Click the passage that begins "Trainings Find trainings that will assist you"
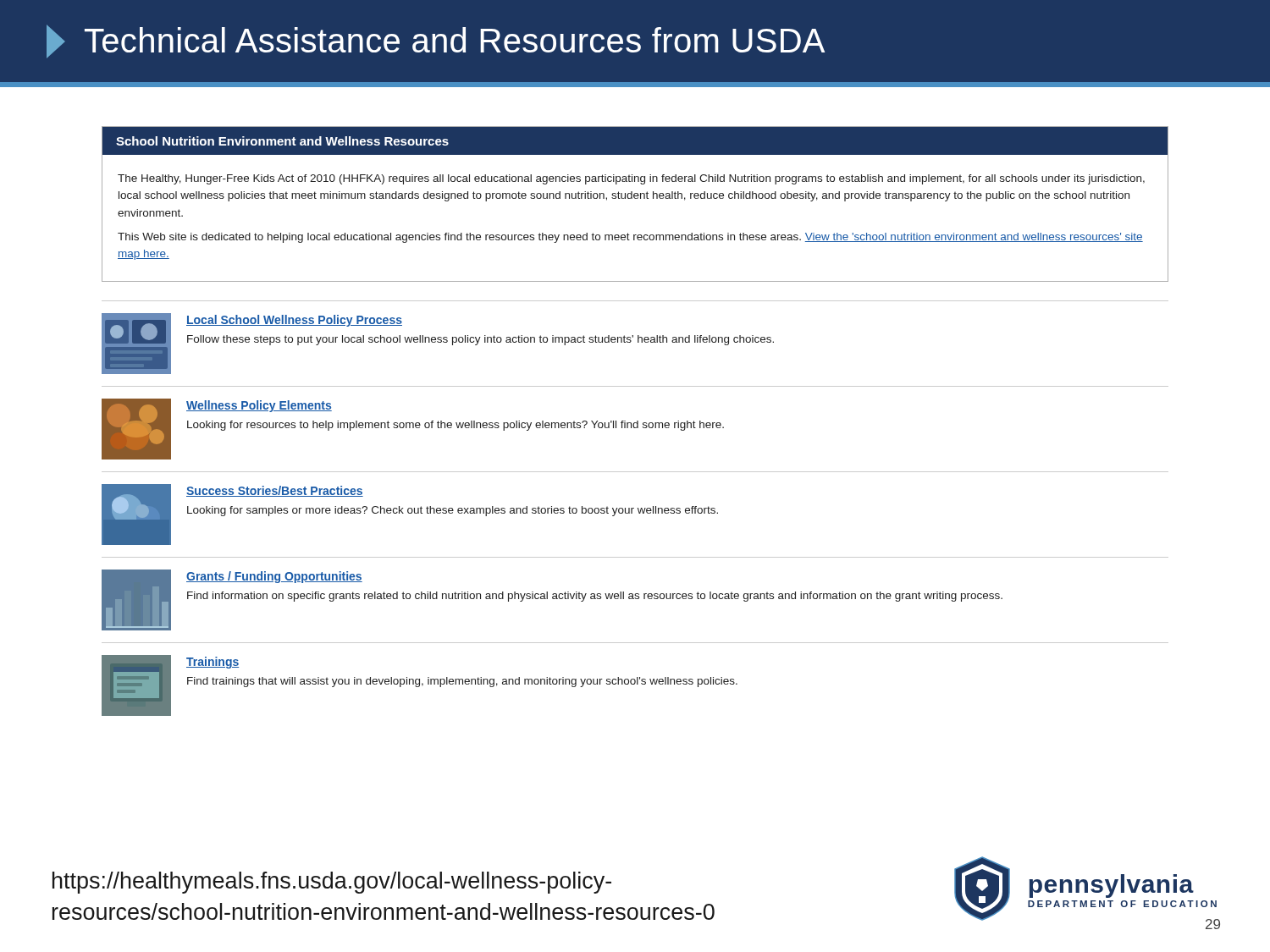1270x952 pixels. click(x=635, y=686)
